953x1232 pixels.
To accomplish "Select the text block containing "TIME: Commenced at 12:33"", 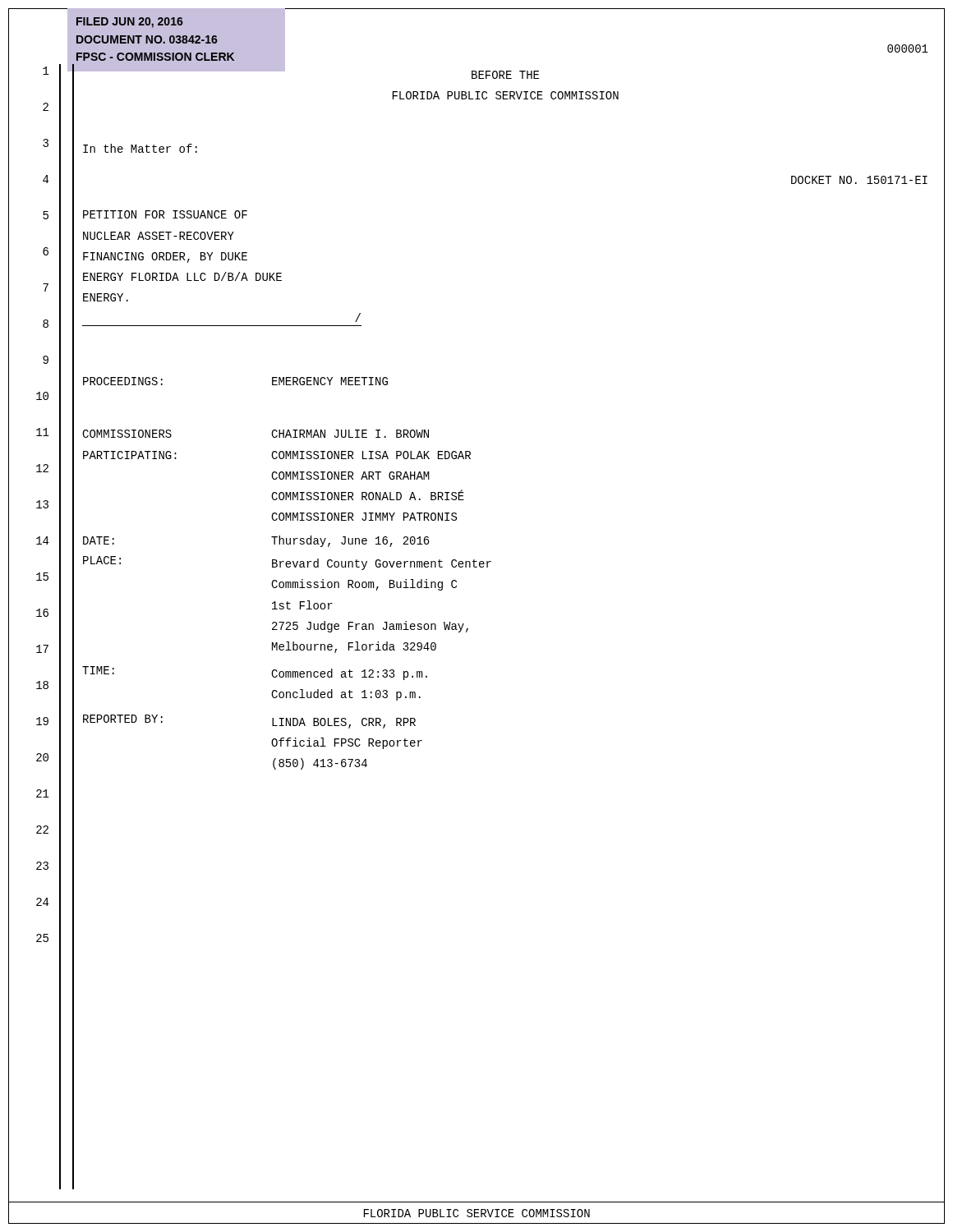I will point(99,671).
